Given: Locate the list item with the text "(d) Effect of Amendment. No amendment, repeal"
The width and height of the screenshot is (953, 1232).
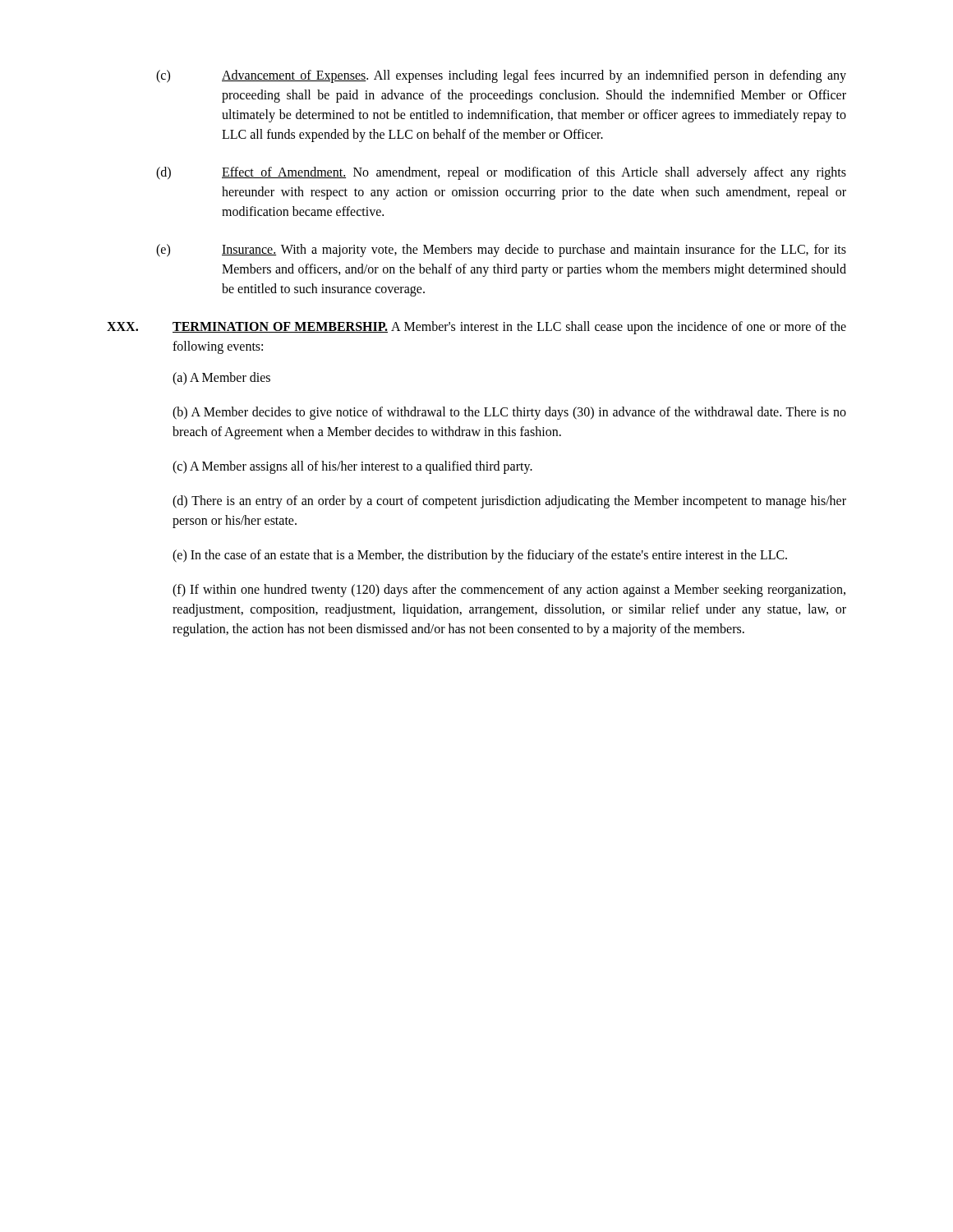Looking at the screenshot, I should tap(476, 192).
